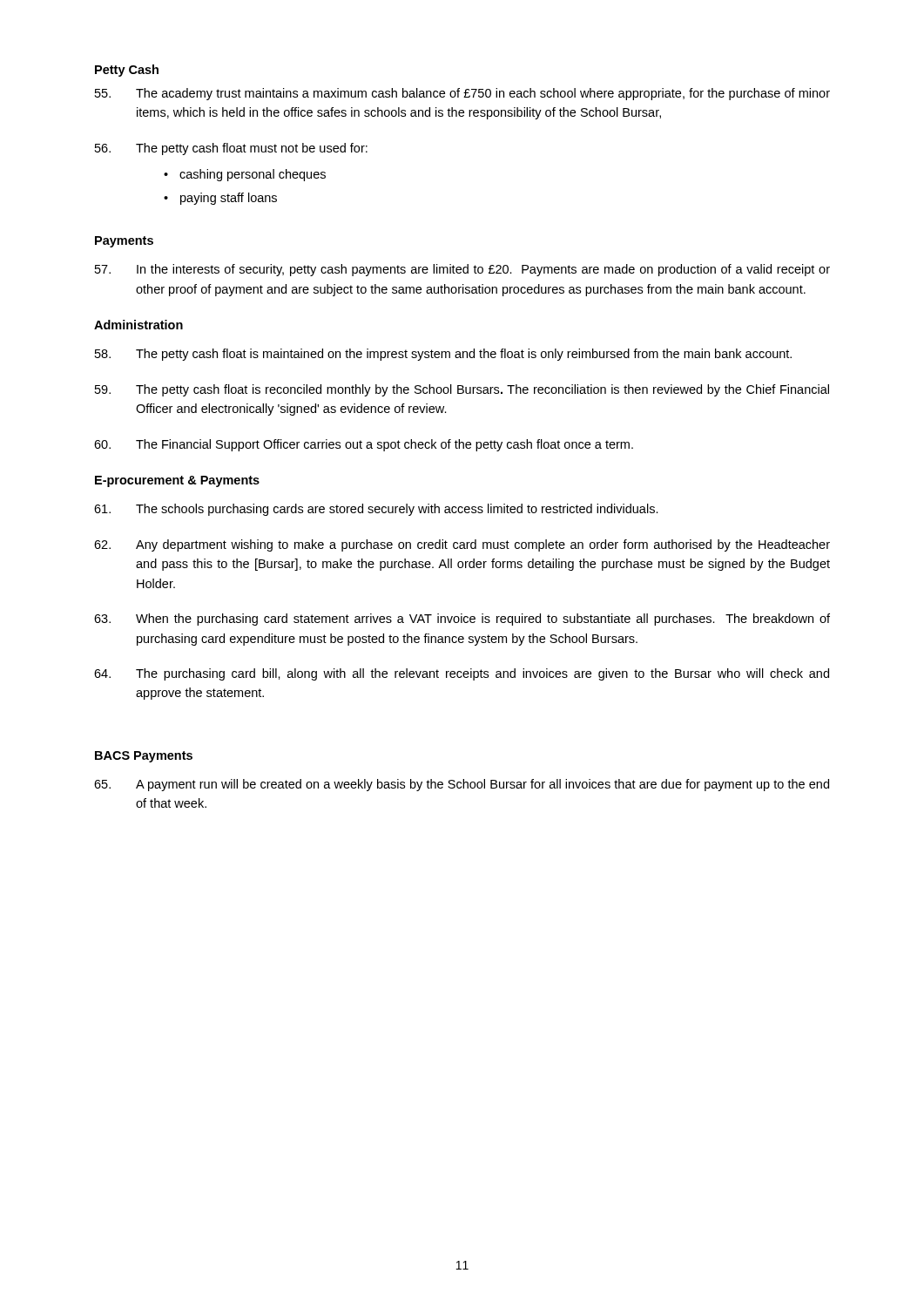The image size is (924, 1307).
Task: Click on the text block with the text "When the purchasing card statement arrives a VAT"
Action: pos(462,629)
